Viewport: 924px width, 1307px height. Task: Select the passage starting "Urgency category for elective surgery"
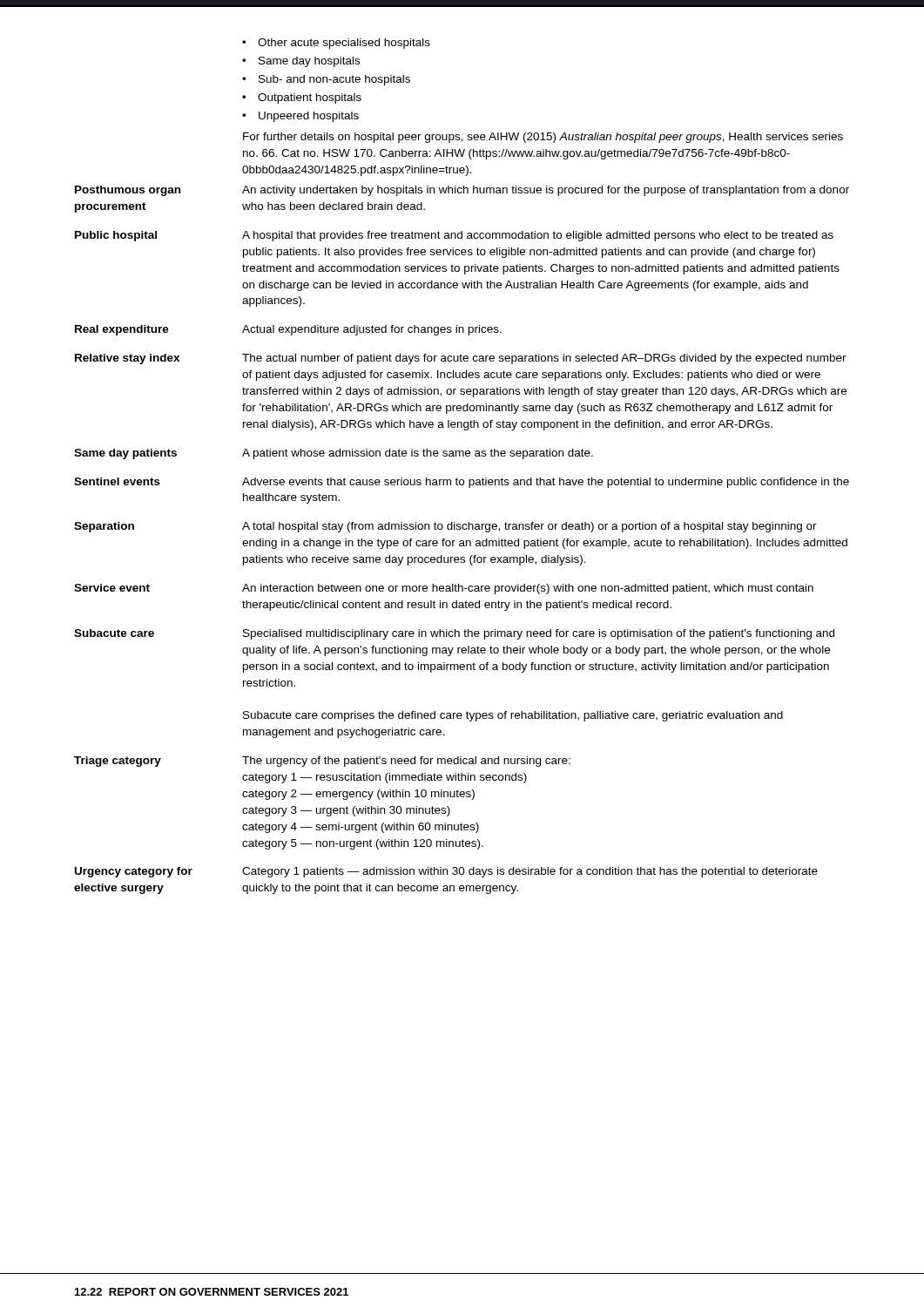[133, 879]
